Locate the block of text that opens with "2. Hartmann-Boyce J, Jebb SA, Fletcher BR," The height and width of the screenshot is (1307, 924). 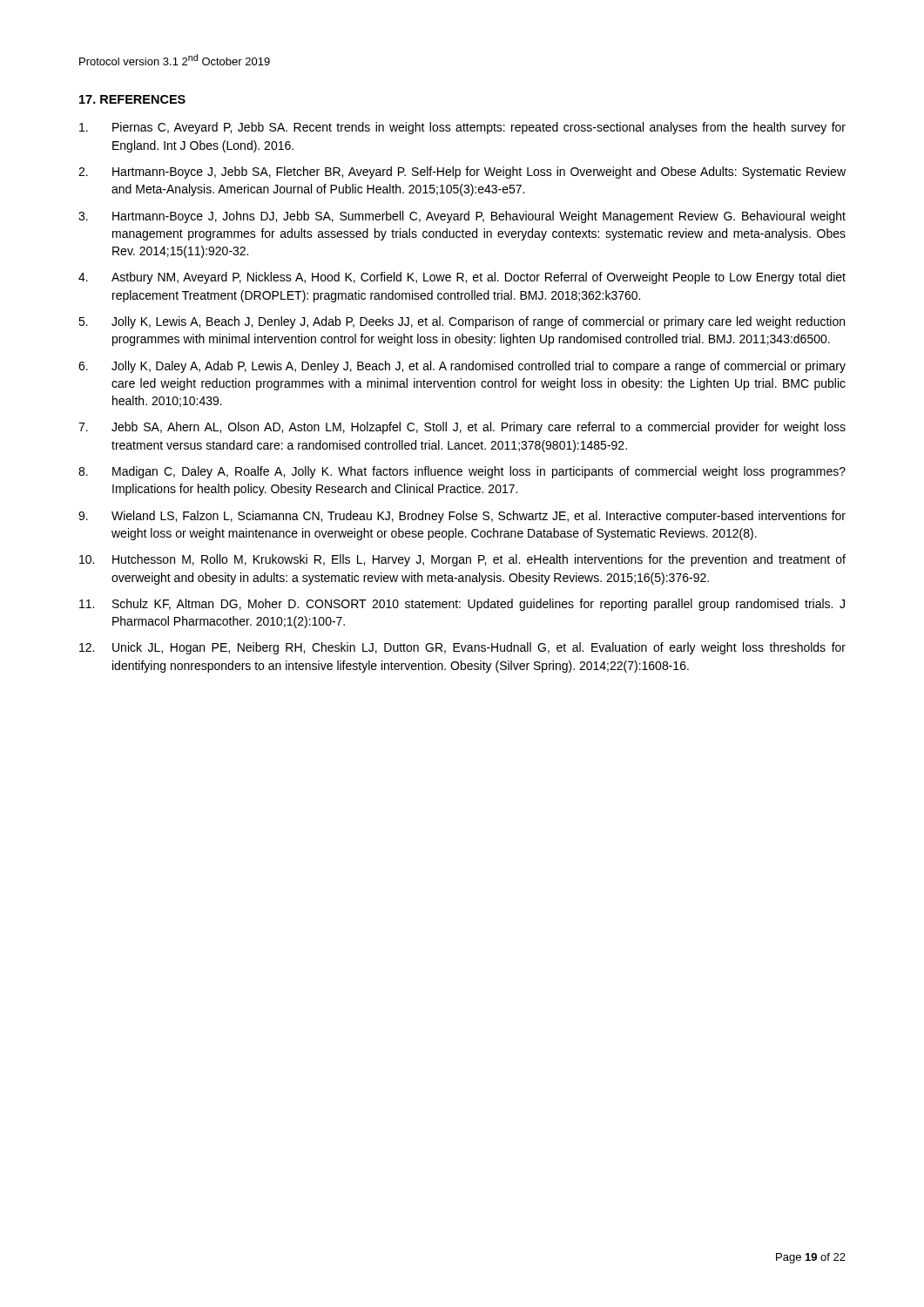(462, 181)
